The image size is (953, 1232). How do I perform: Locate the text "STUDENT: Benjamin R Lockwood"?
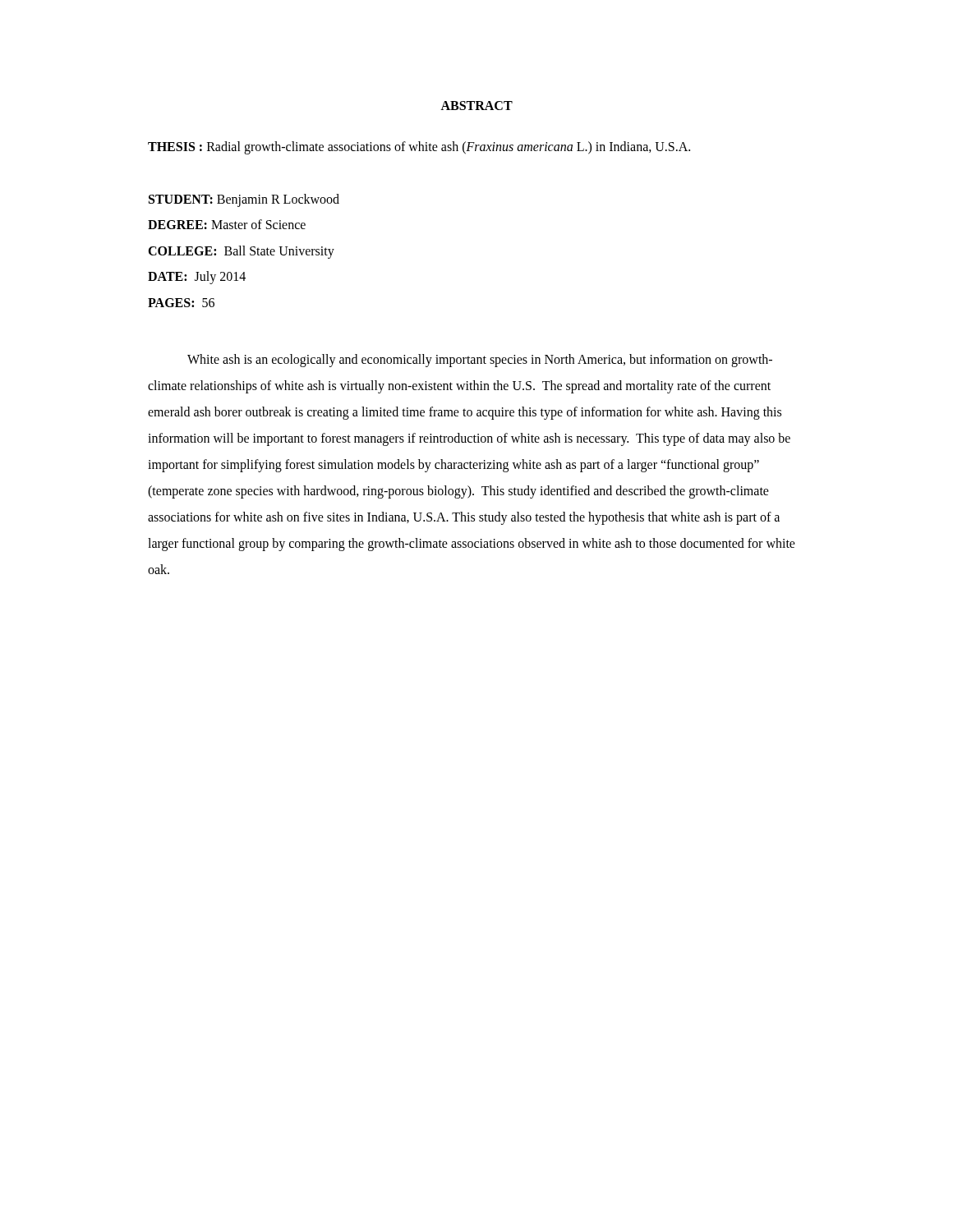pos(244,199)
